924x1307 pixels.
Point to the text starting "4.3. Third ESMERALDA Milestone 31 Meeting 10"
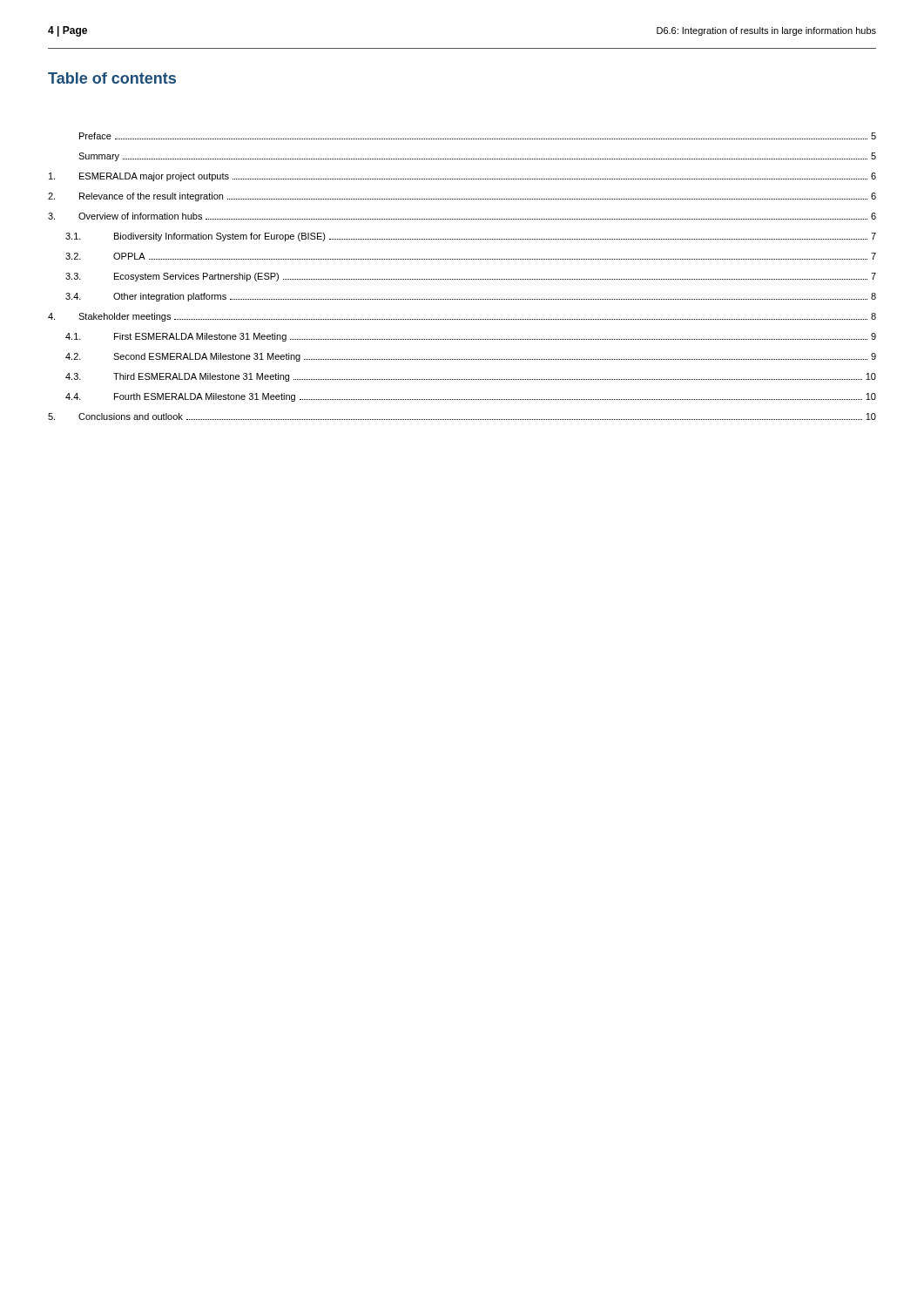tap(462, 376)
